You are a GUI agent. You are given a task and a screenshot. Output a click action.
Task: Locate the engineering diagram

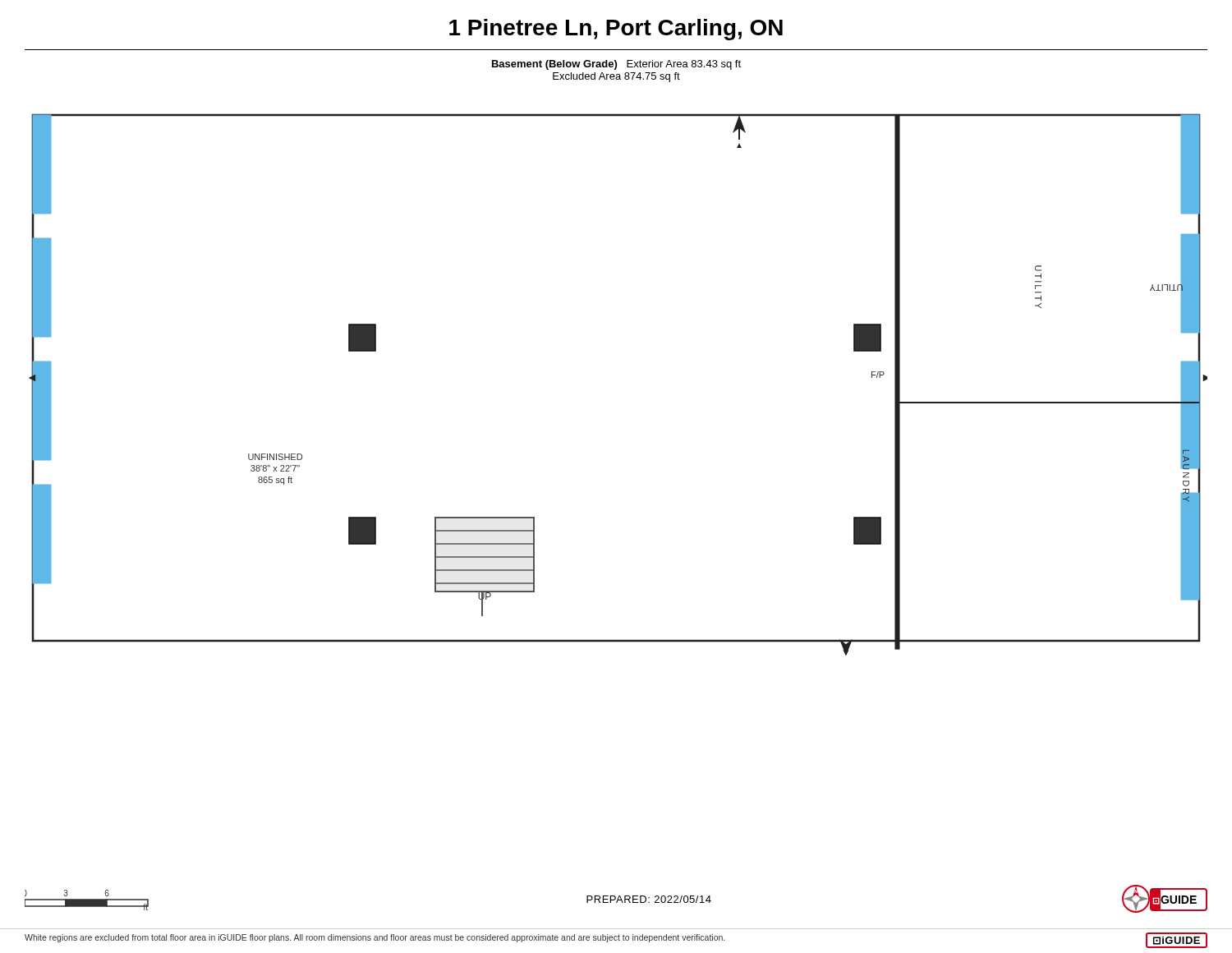click(x=616, y=386)
